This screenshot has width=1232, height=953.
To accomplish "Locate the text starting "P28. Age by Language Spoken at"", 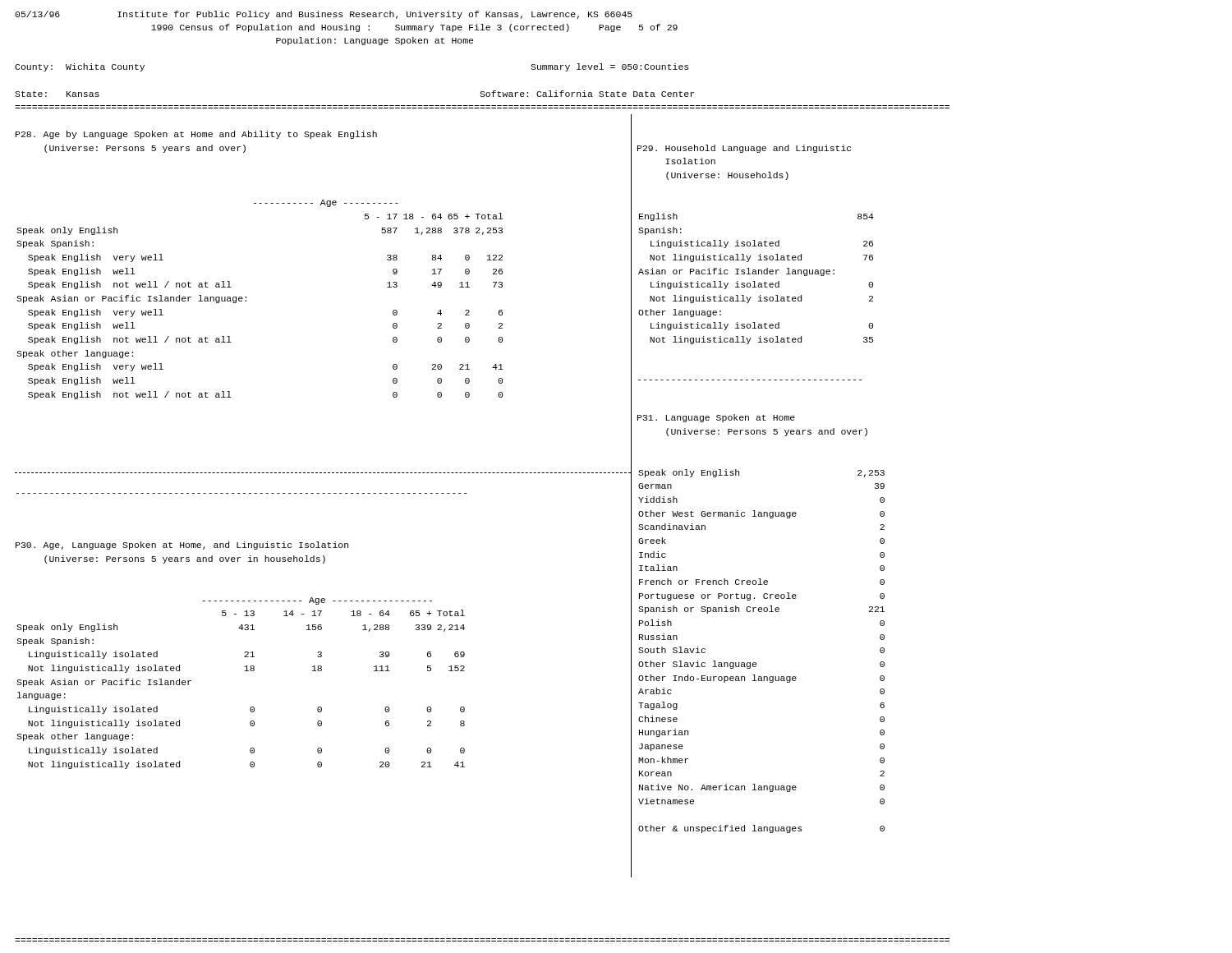I will [x=196, y=141].
